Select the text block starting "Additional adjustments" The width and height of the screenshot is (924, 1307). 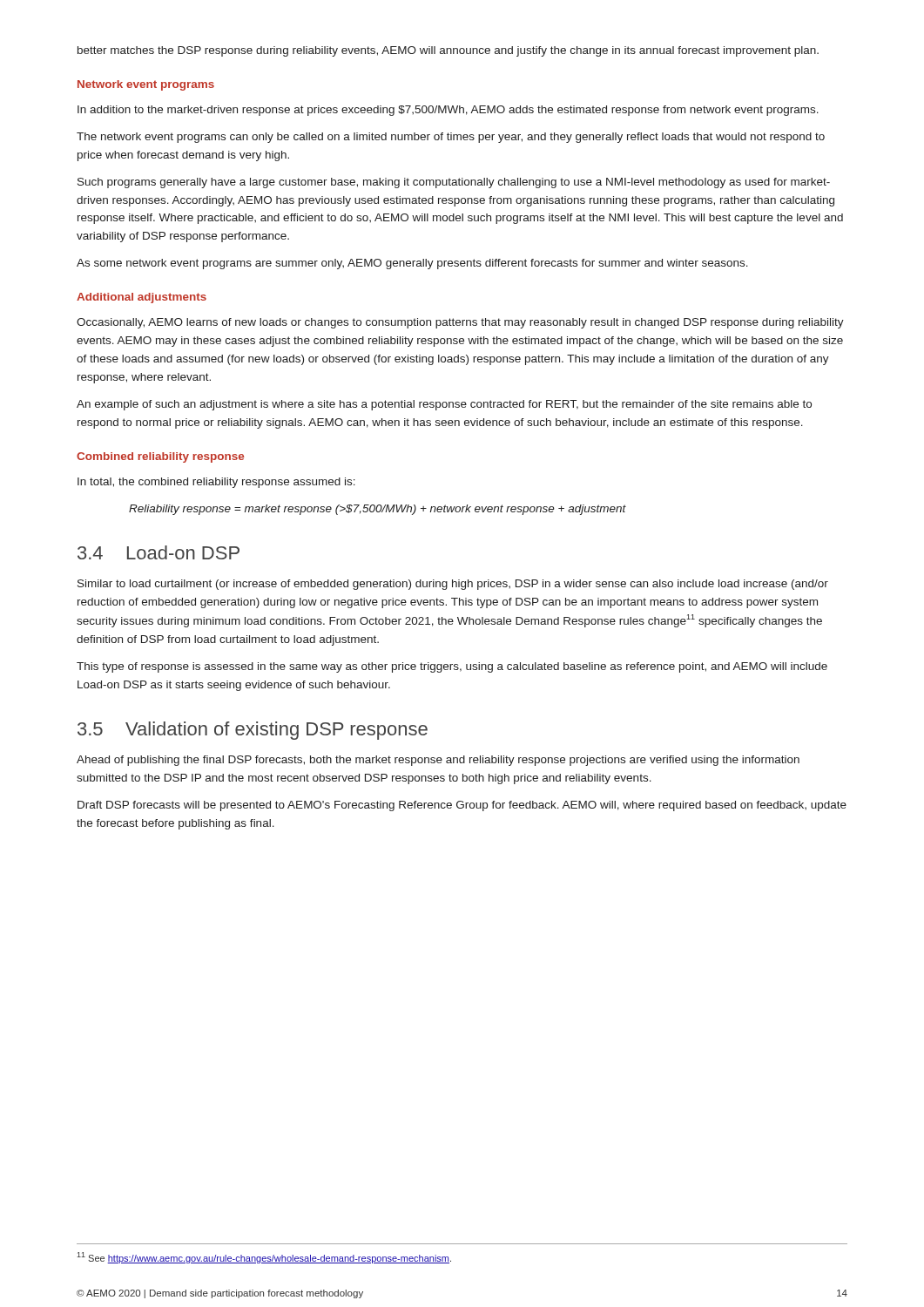pyautogui.click(x=142, y=298)
